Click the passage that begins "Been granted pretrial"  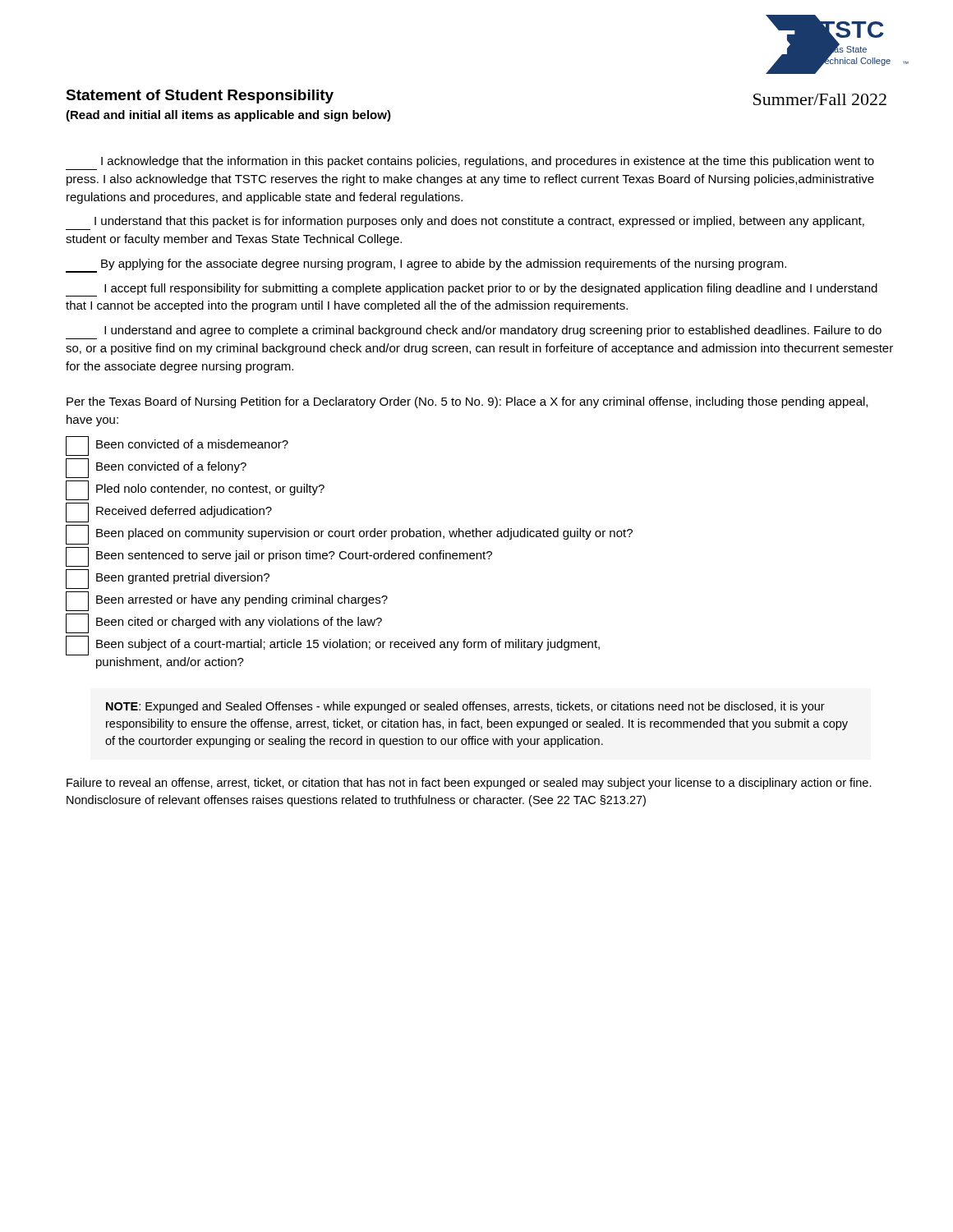point(168,579)
